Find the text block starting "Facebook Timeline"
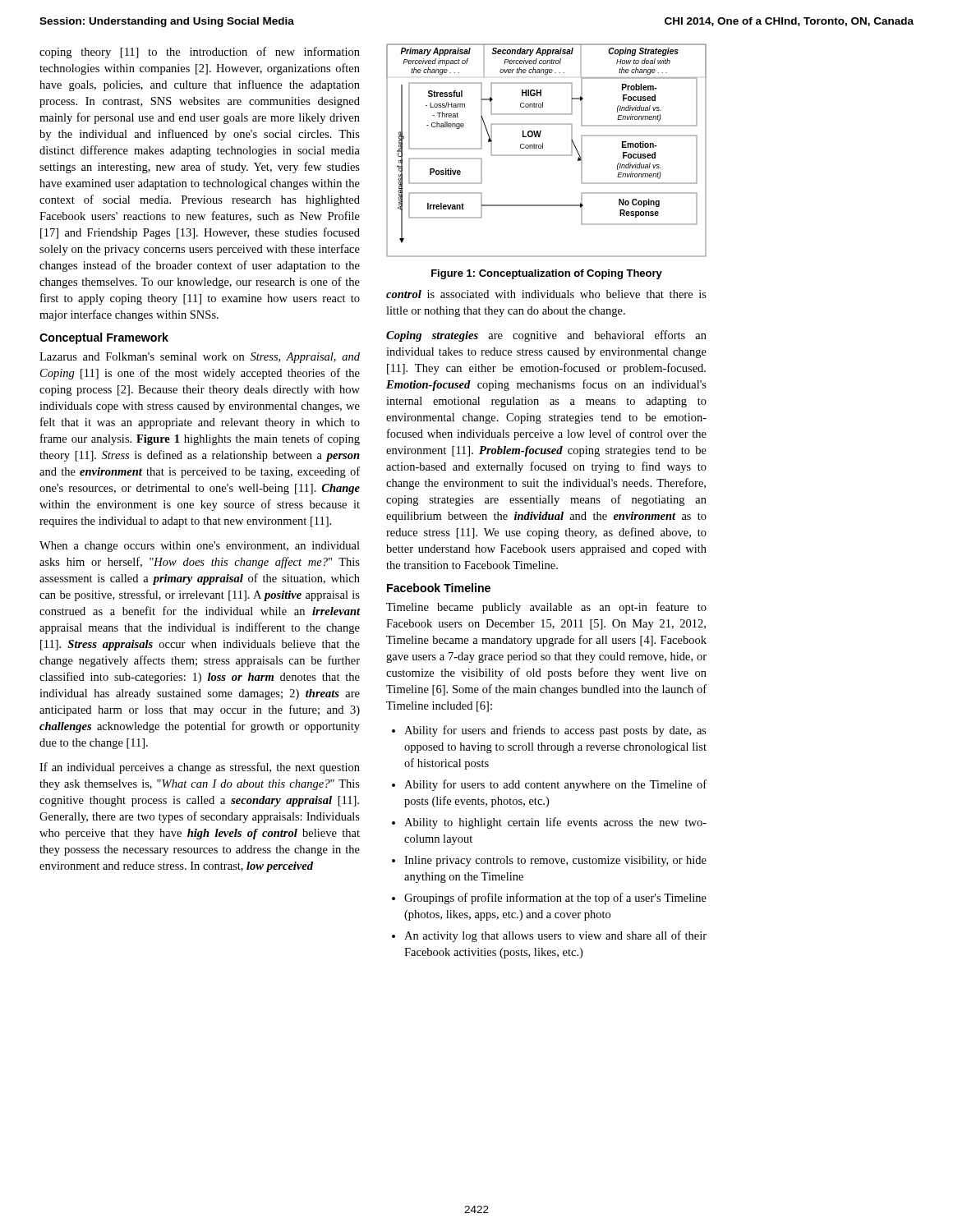 (439, 588)
